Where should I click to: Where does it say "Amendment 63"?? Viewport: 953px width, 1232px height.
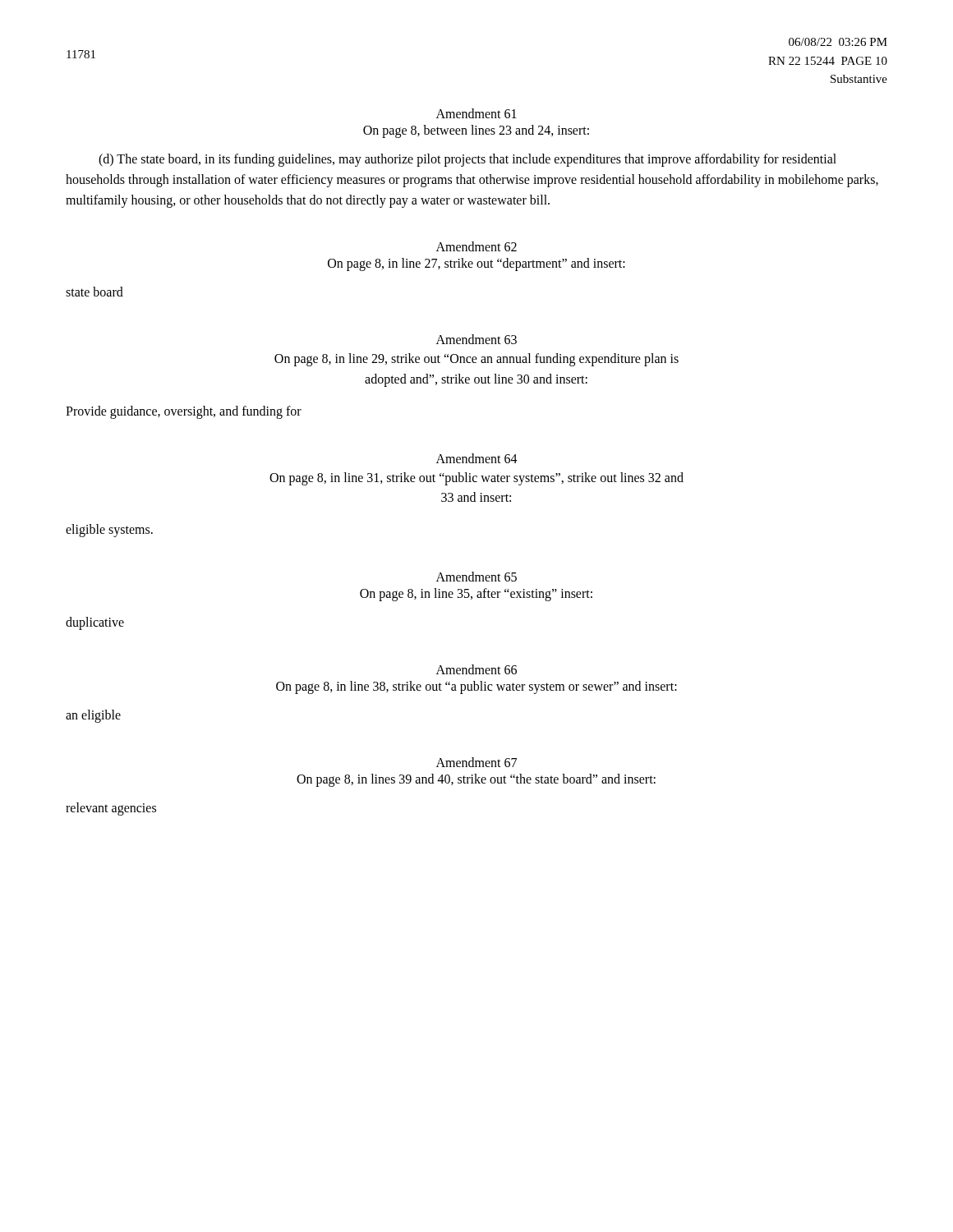pyautogui.click(x=476, y=340)
